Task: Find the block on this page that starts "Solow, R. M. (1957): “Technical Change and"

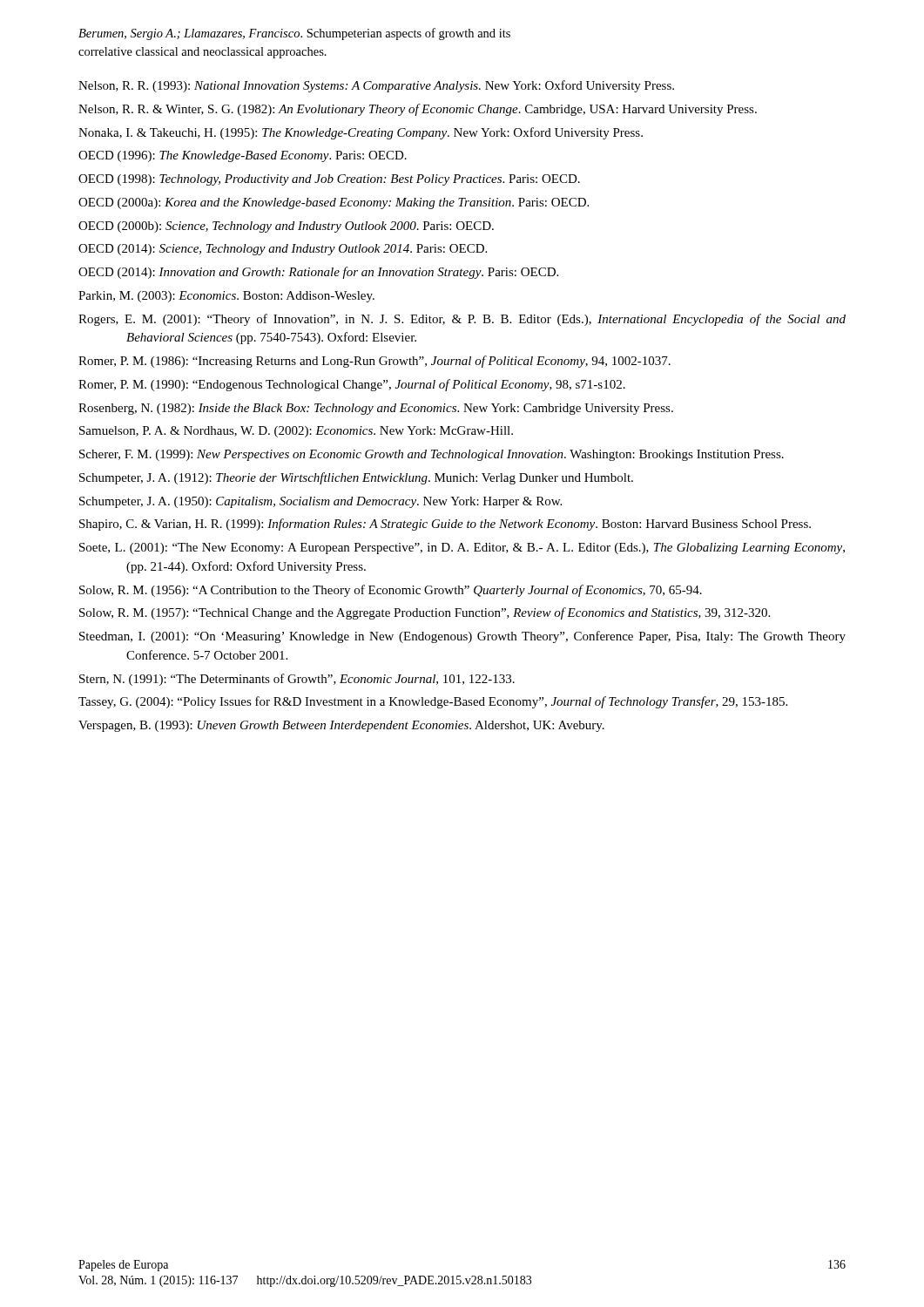Action: pos(425,613)
